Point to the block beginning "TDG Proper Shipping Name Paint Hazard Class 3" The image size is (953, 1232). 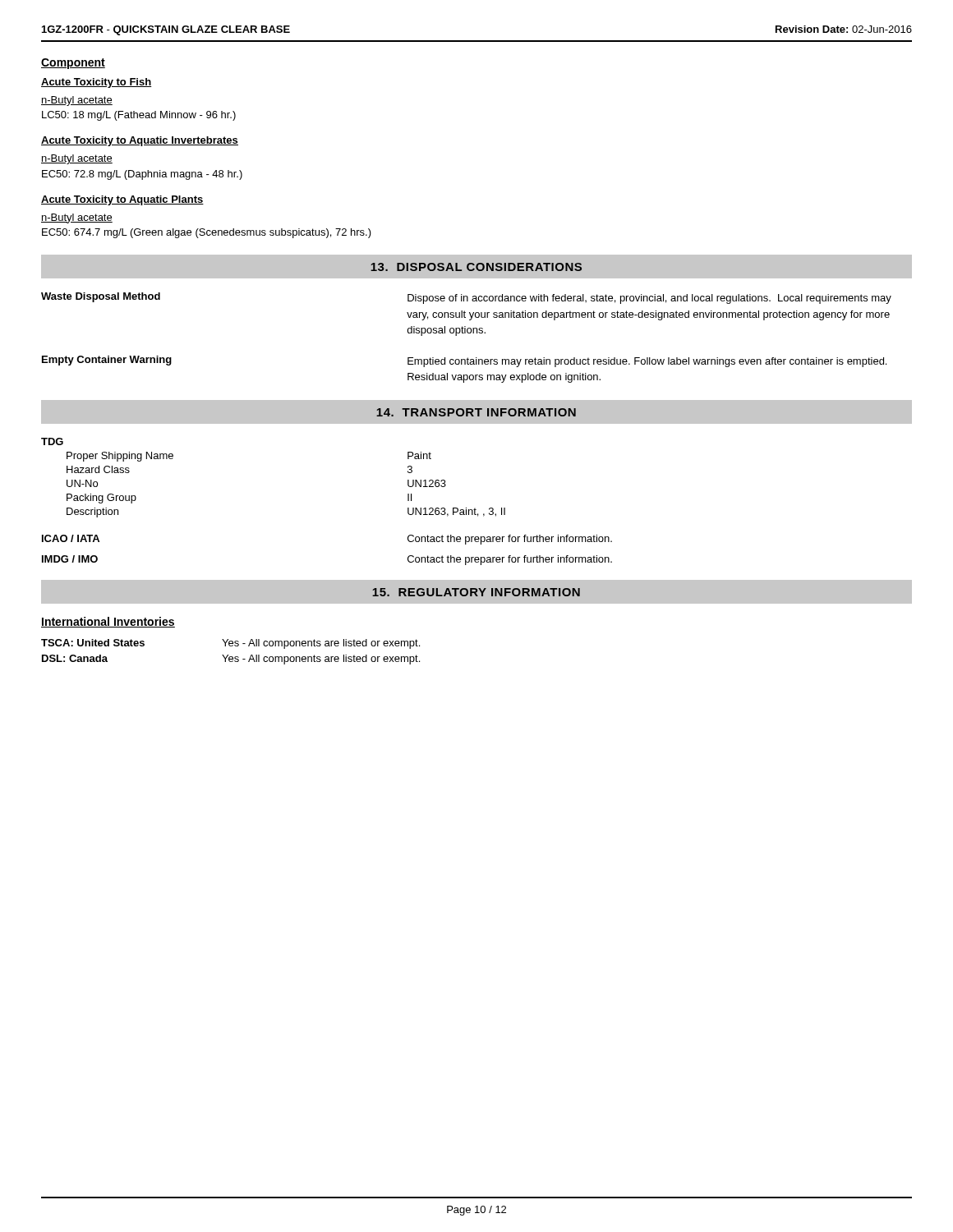(x=52, y=441)
